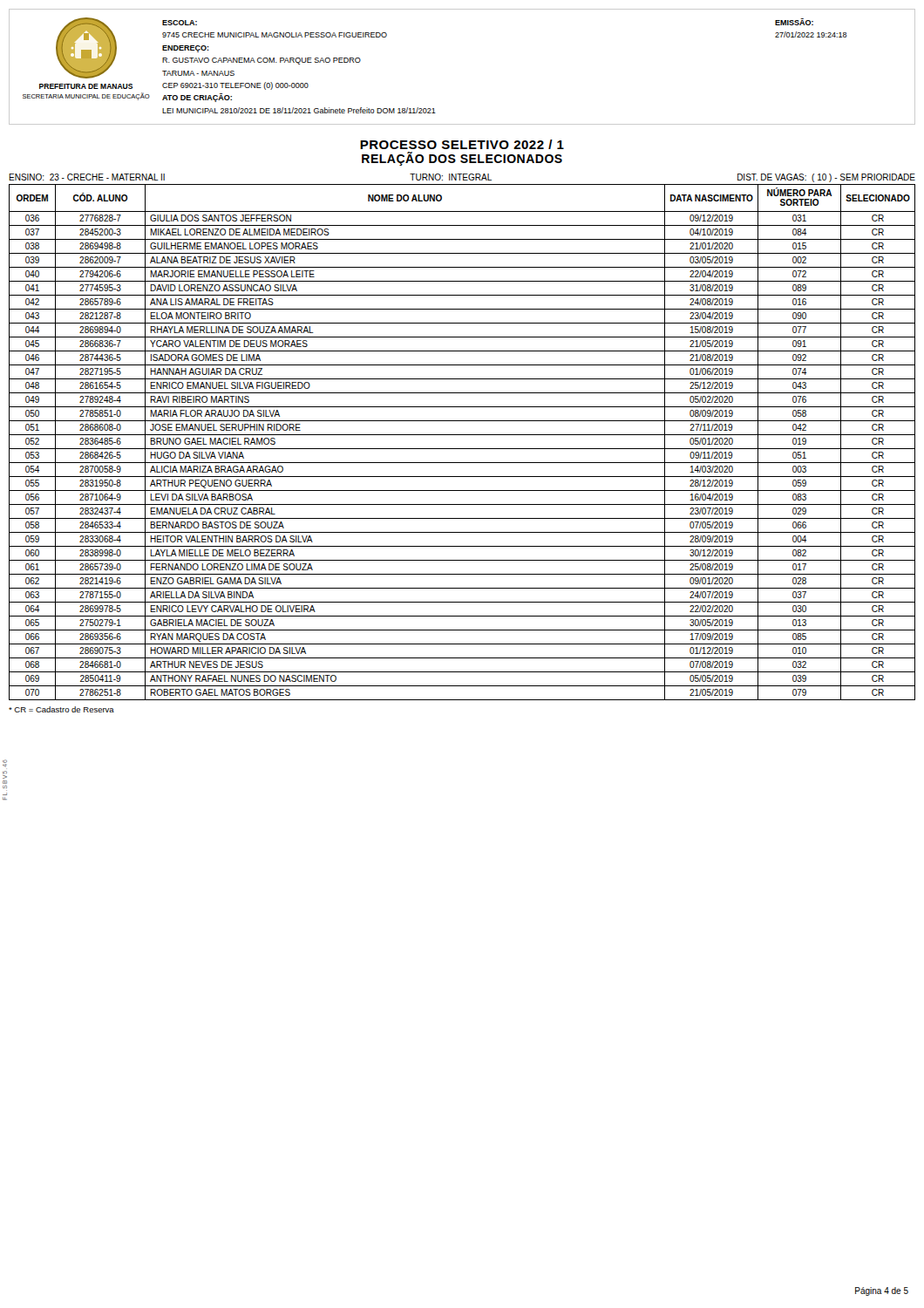924x1308 pixels.
Task: Click on the text starting "CR = Cadastro de Reserva"
Action: pos(61,710)
